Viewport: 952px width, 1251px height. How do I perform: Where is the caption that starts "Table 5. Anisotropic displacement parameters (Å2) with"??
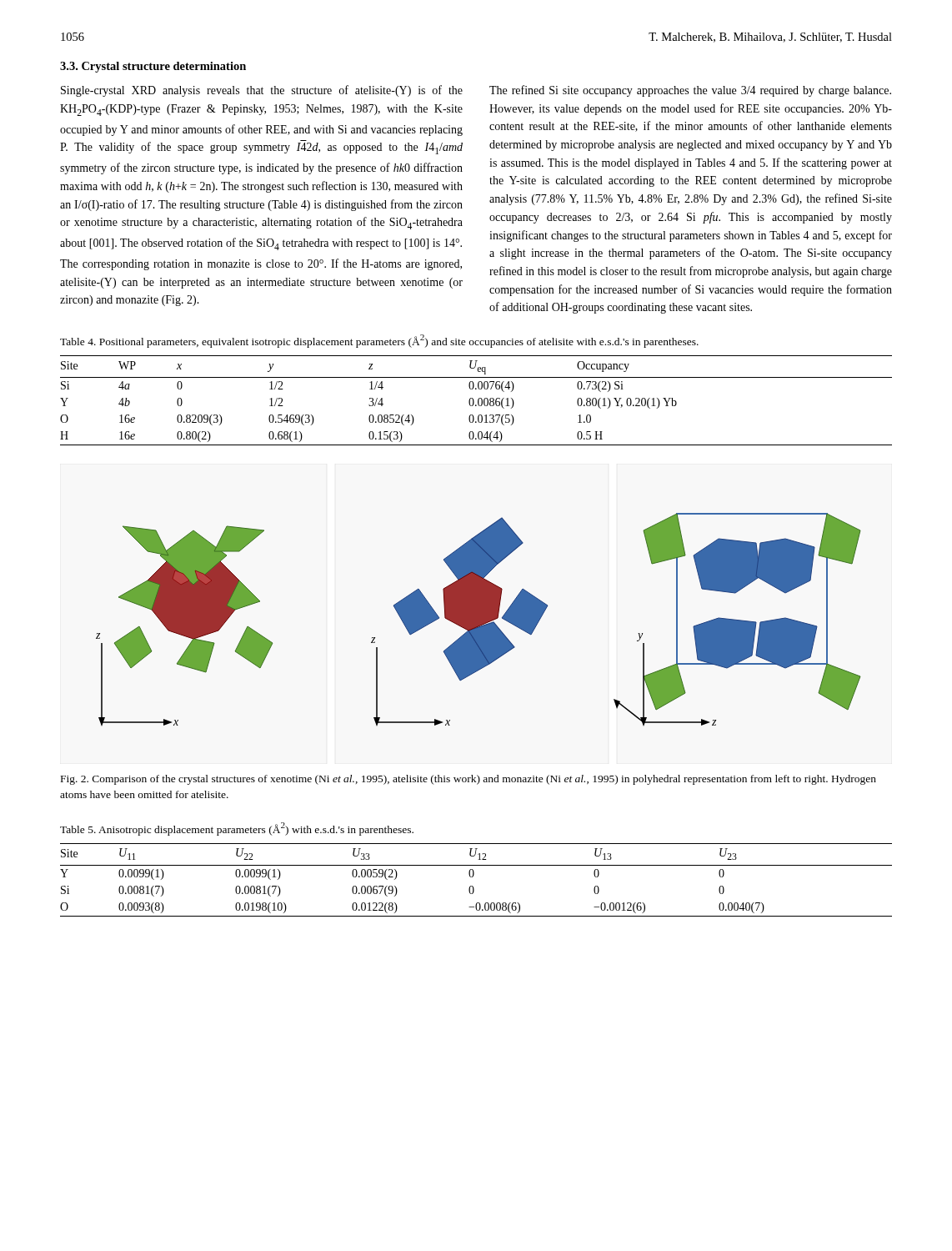click(237, 827)
